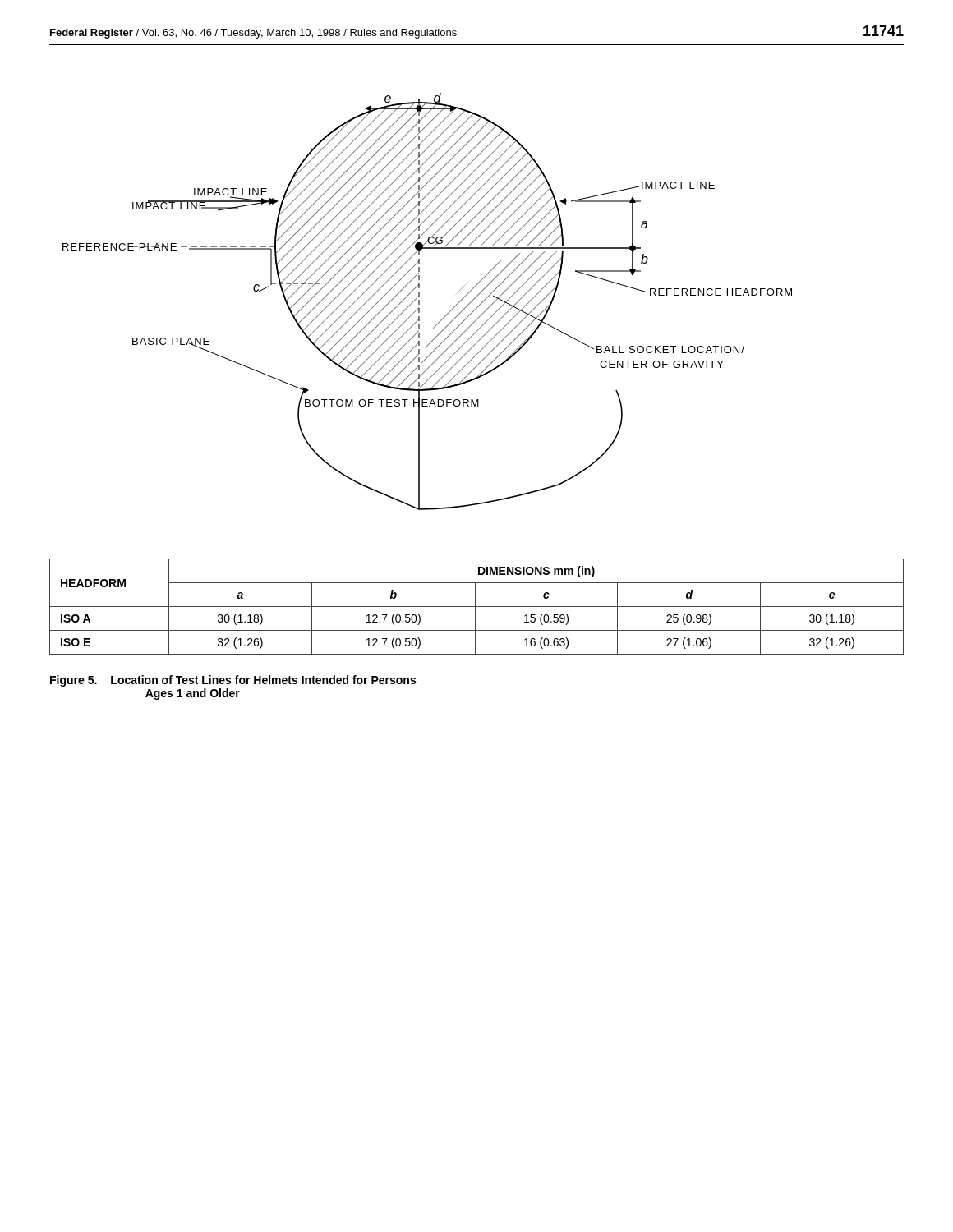Find the caption on this page that starts "Figure 5. Location of"
Screen dimensions: 1232x953
point(233,681)
